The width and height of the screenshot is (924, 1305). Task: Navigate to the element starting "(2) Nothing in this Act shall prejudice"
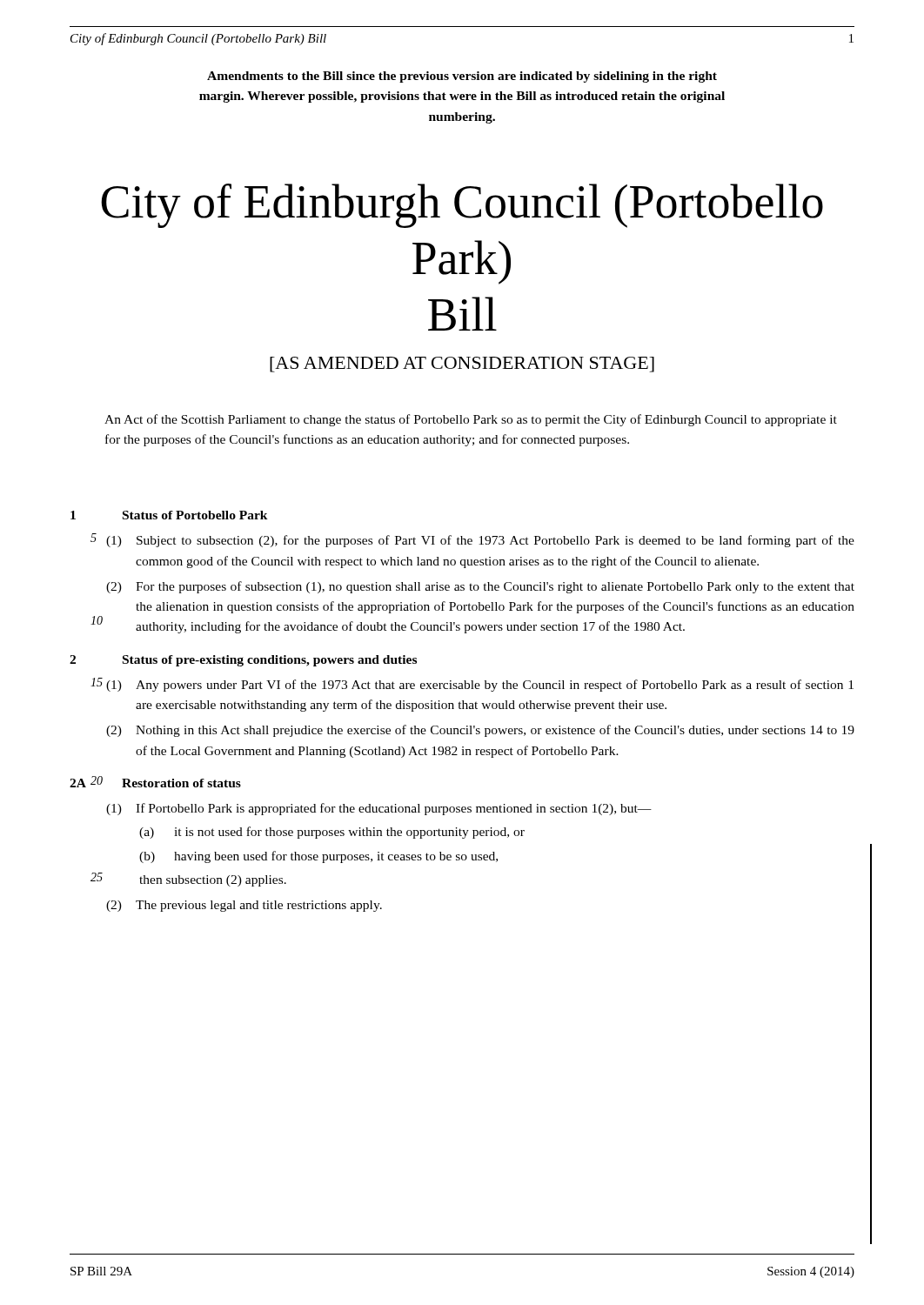(462, 740)
